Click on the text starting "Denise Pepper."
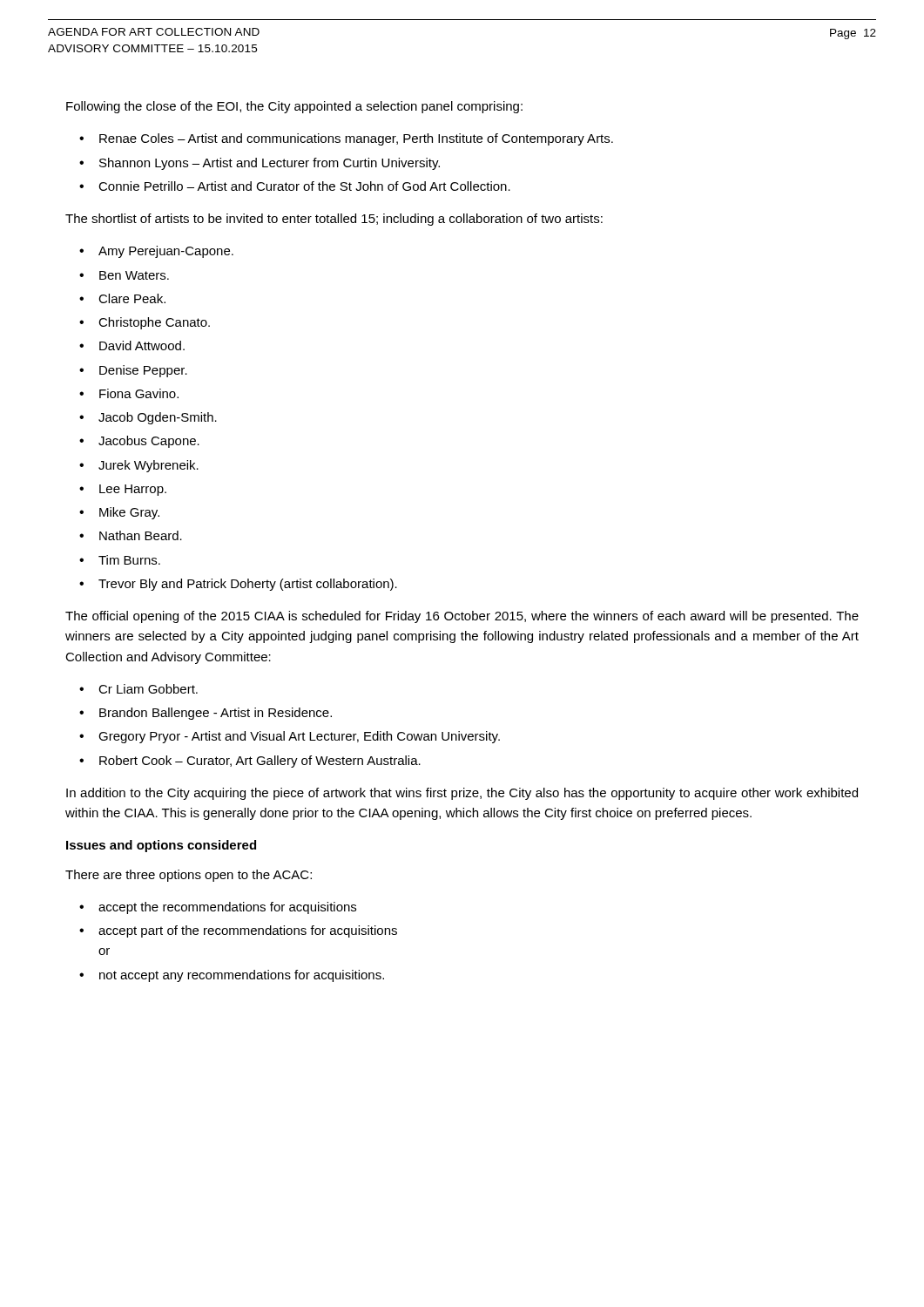 click(143, 369)
